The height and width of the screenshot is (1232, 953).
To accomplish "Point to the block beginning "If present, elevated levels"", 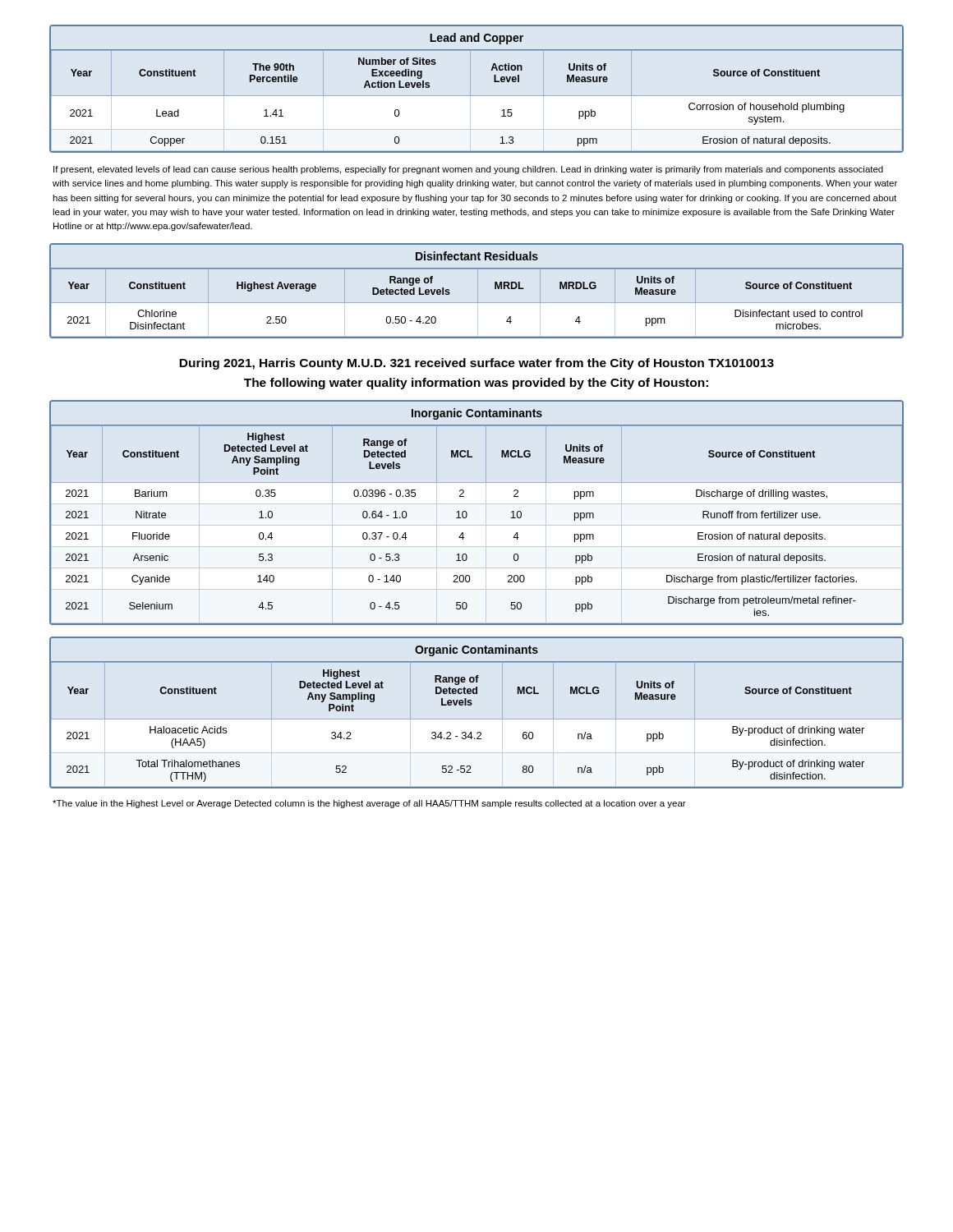I will tap(475, 197).
